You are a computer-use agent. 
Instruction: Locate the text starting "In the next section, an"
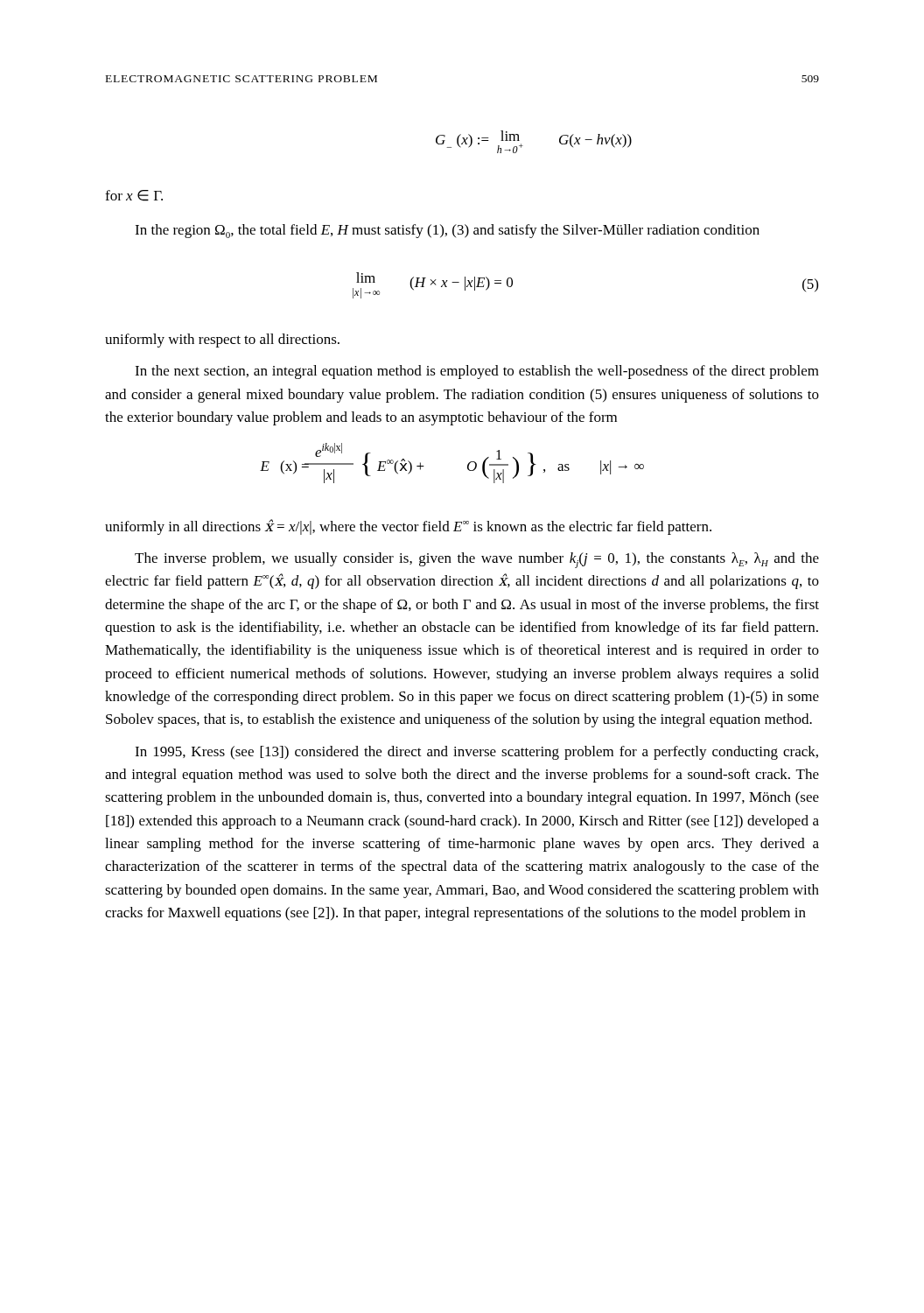coord(462,394)
